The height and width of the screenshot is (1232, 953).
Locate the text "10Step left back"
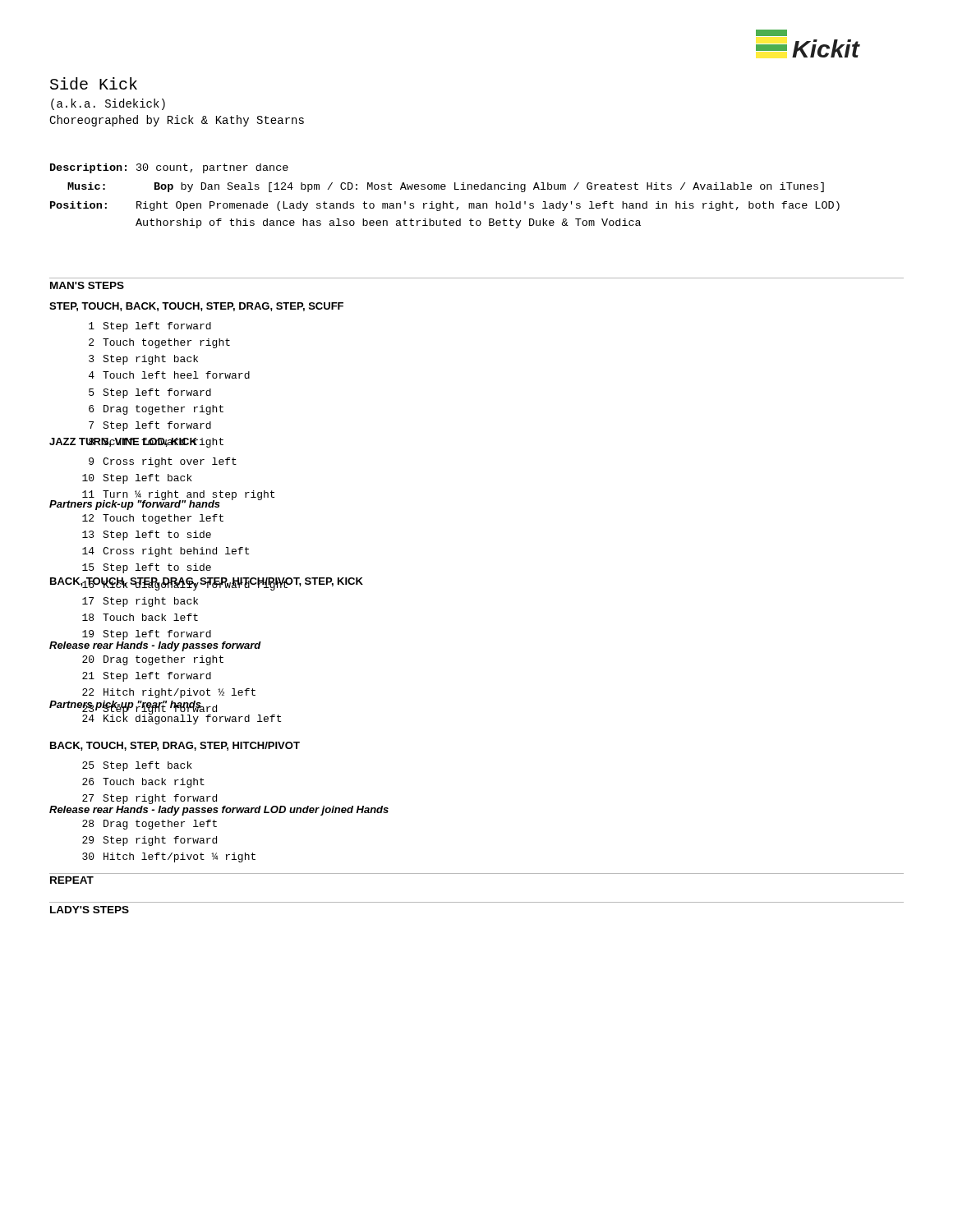137,479
